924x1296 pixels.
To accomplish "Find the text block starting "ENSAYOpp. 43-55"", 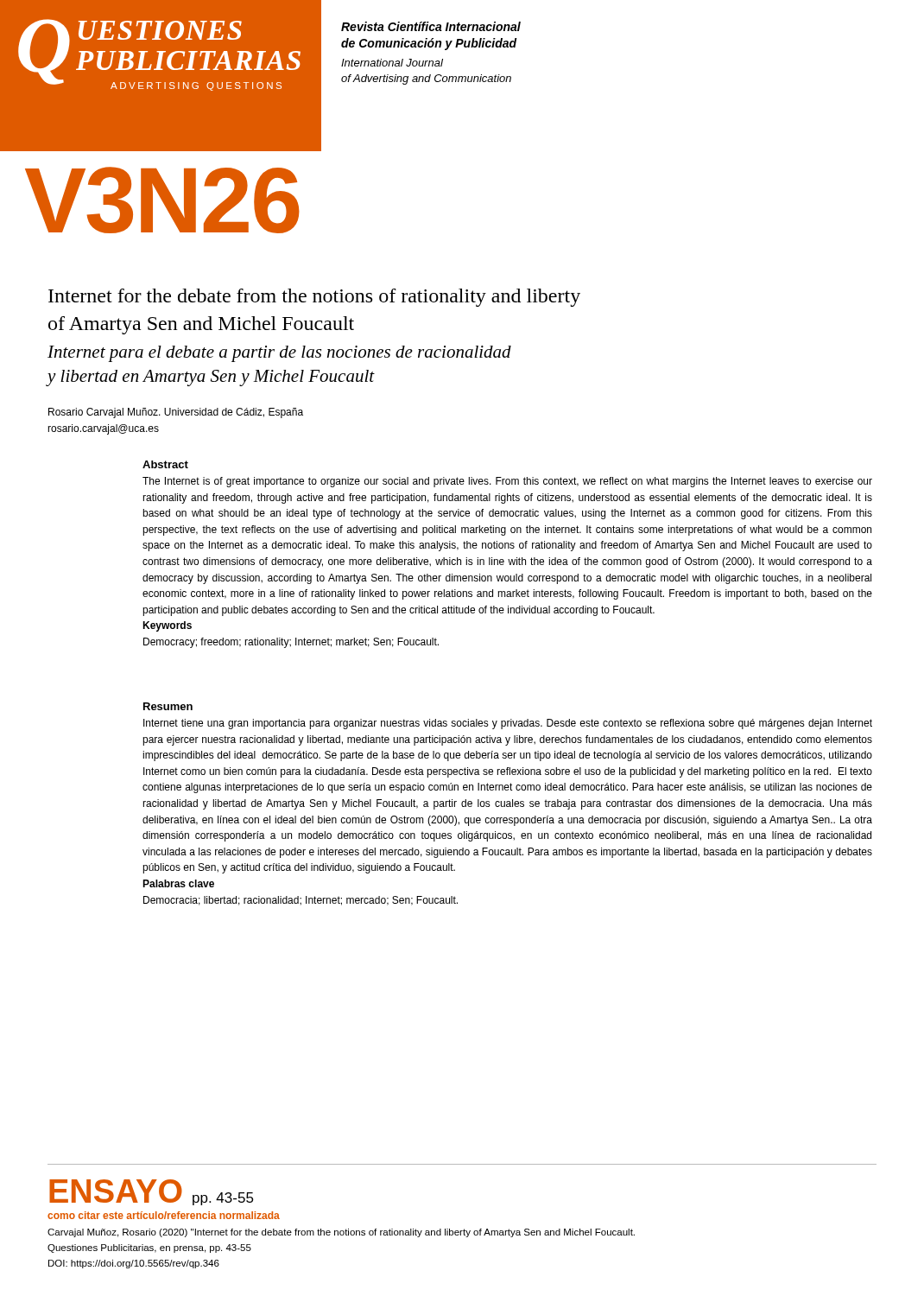I will point(152,1192).
